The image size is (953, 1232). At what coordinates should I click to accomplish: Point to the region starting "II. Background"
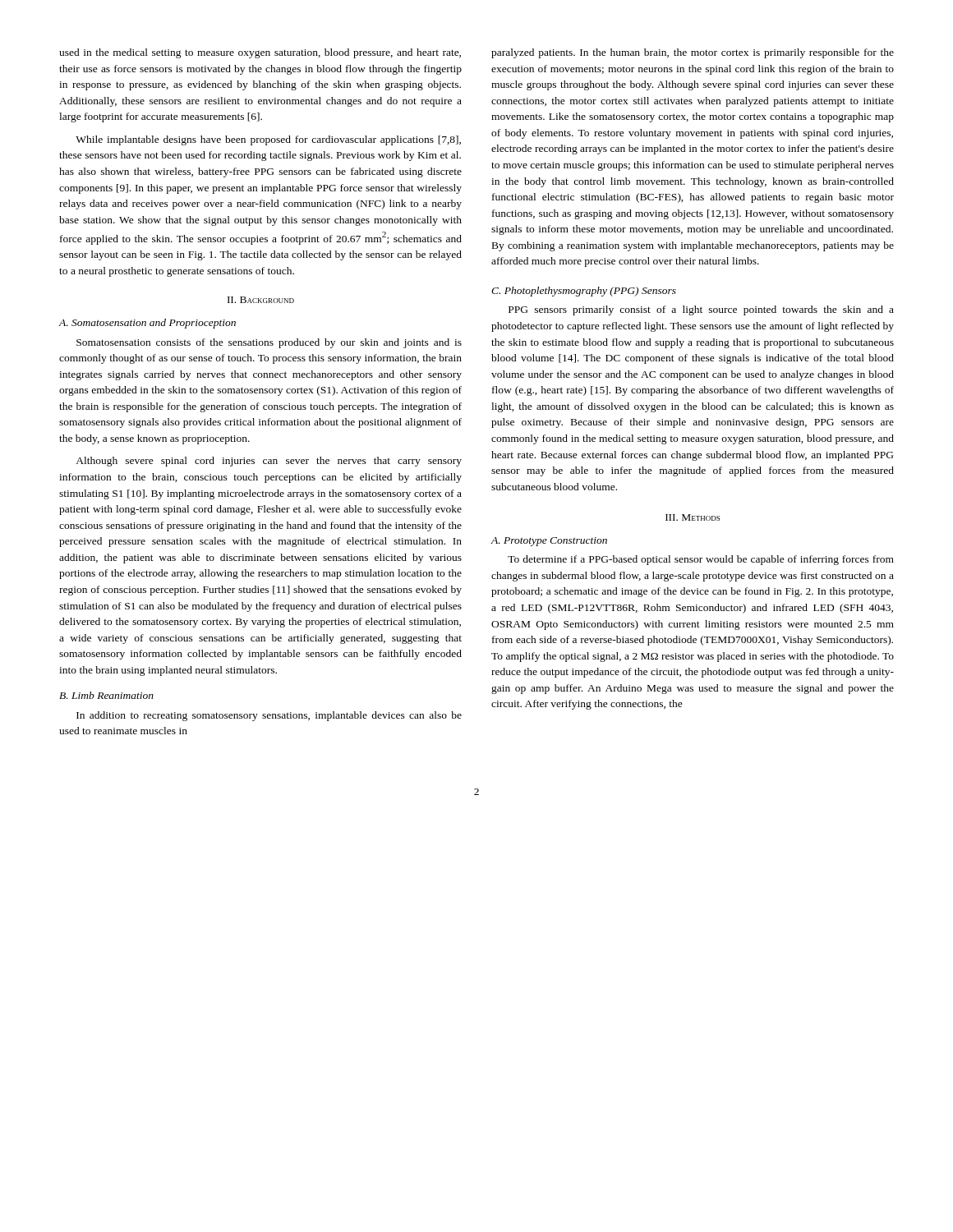click(x=260, y=300)
